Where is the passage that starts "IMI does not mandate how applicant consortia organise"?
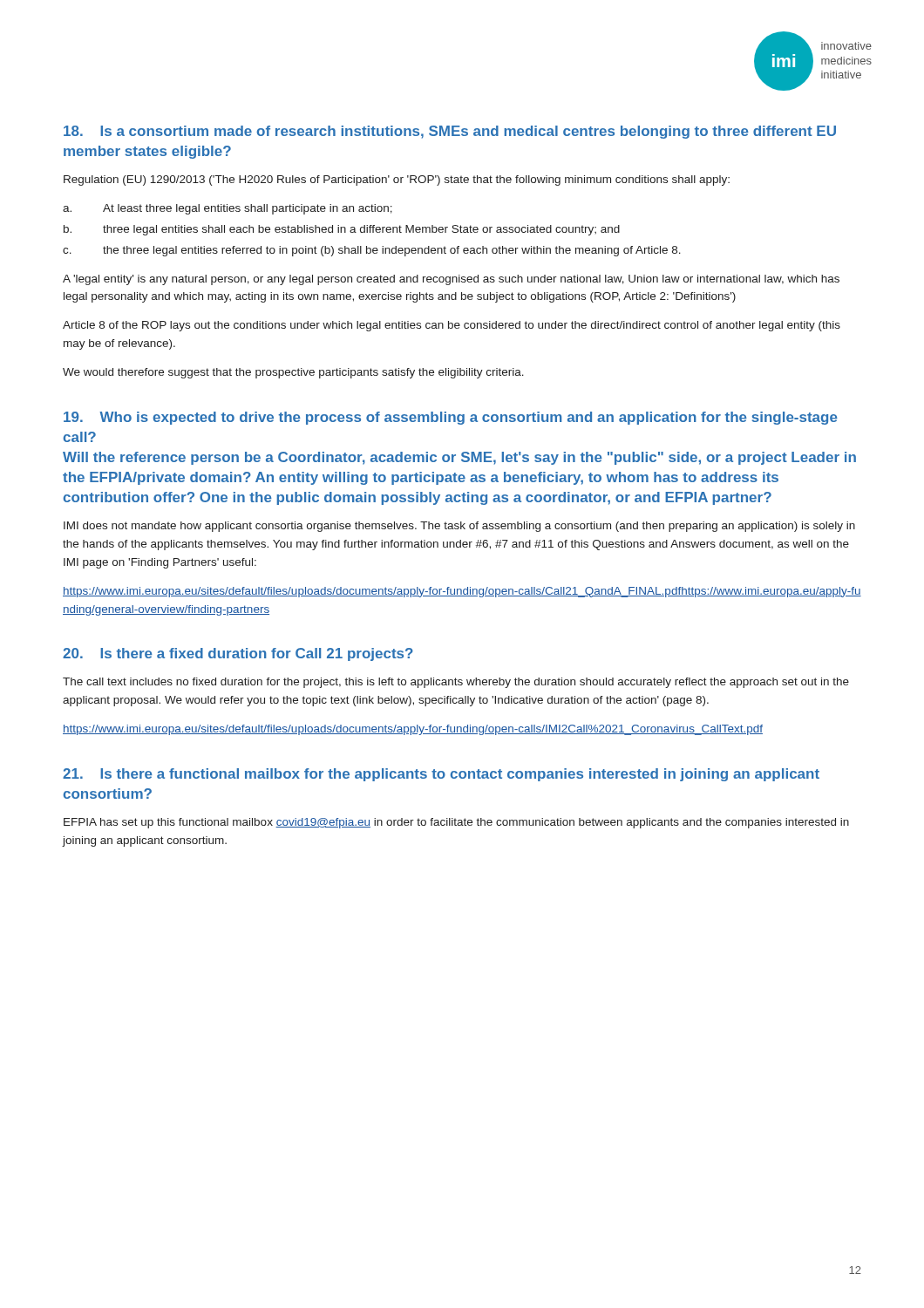 pyautogui.click(x=459, y=544)
